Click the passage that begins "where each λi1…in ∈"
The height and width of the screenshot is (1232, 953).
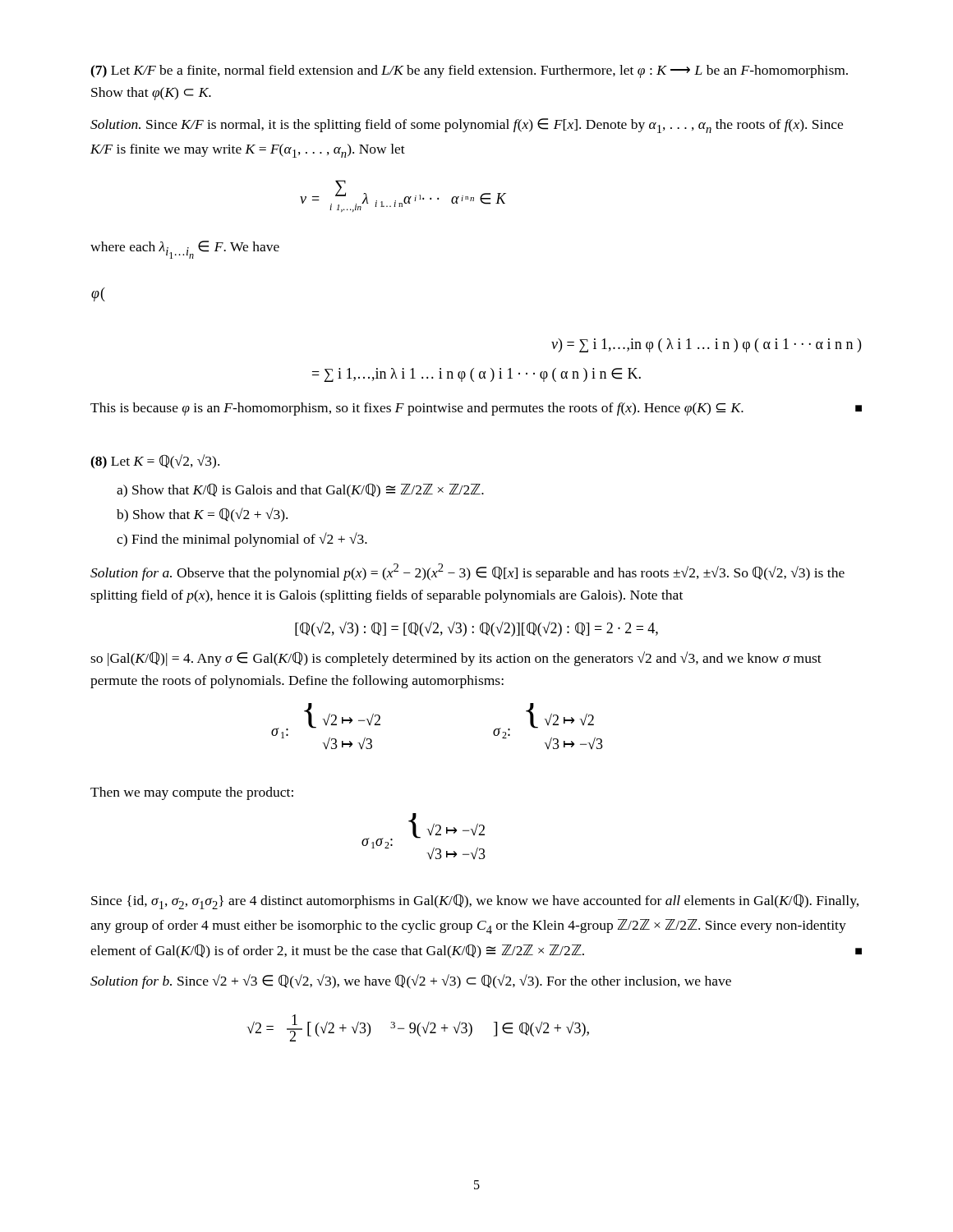click(x=185, y=250)
